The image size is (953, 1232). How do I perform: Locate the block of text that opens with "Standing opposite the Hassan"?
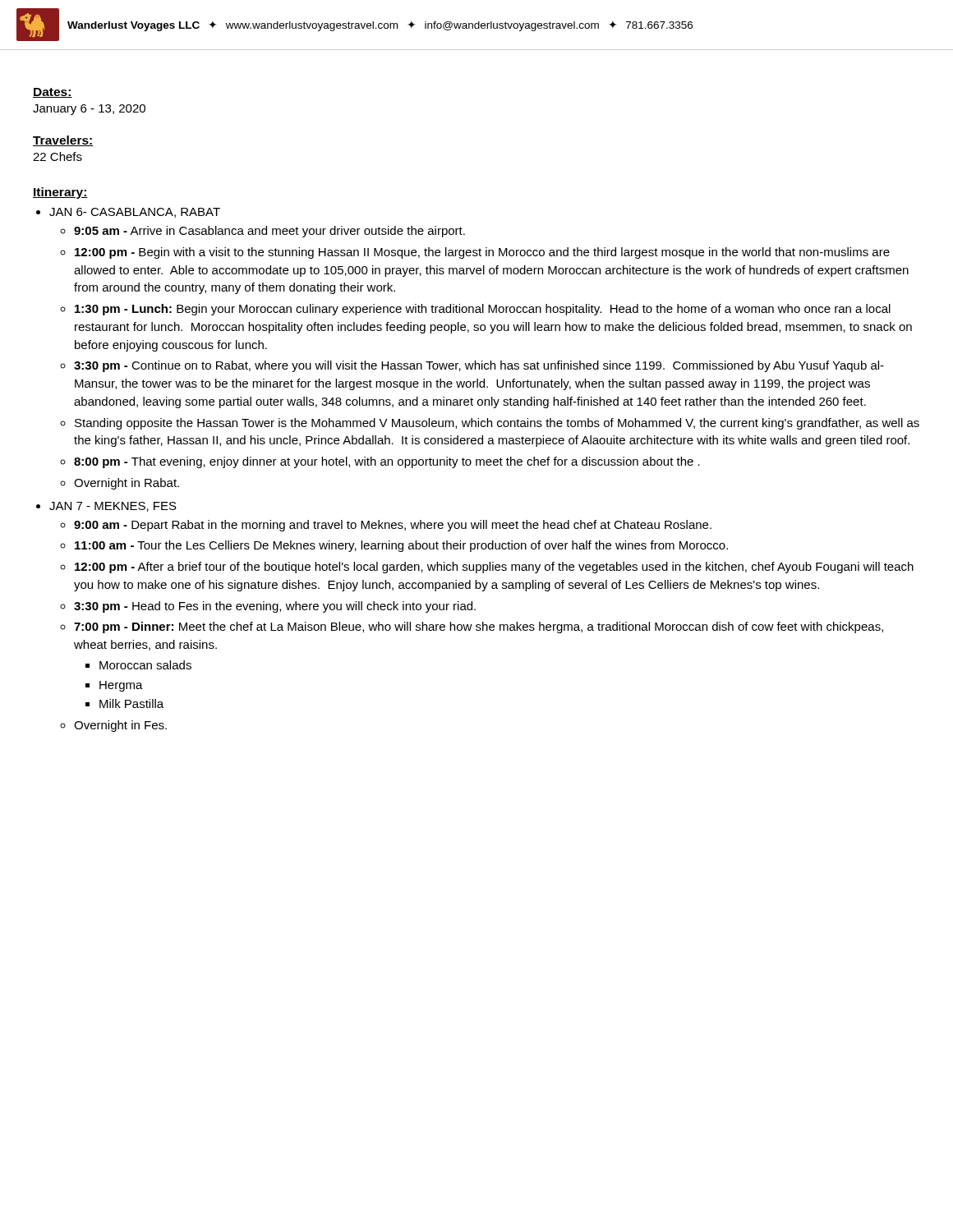(497, 431)
